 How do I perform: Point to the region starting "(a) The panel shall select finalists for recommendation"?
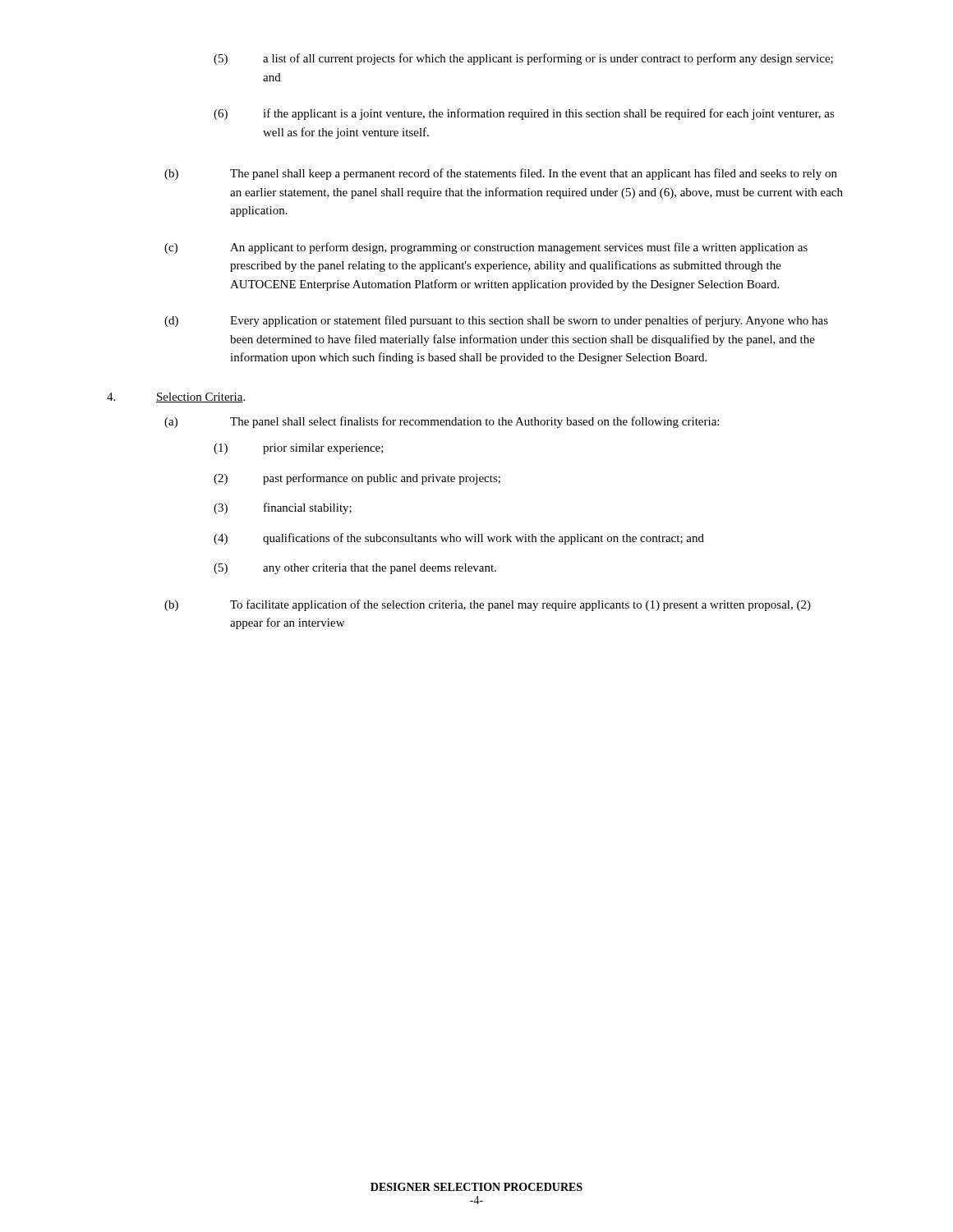coord(501,421)
